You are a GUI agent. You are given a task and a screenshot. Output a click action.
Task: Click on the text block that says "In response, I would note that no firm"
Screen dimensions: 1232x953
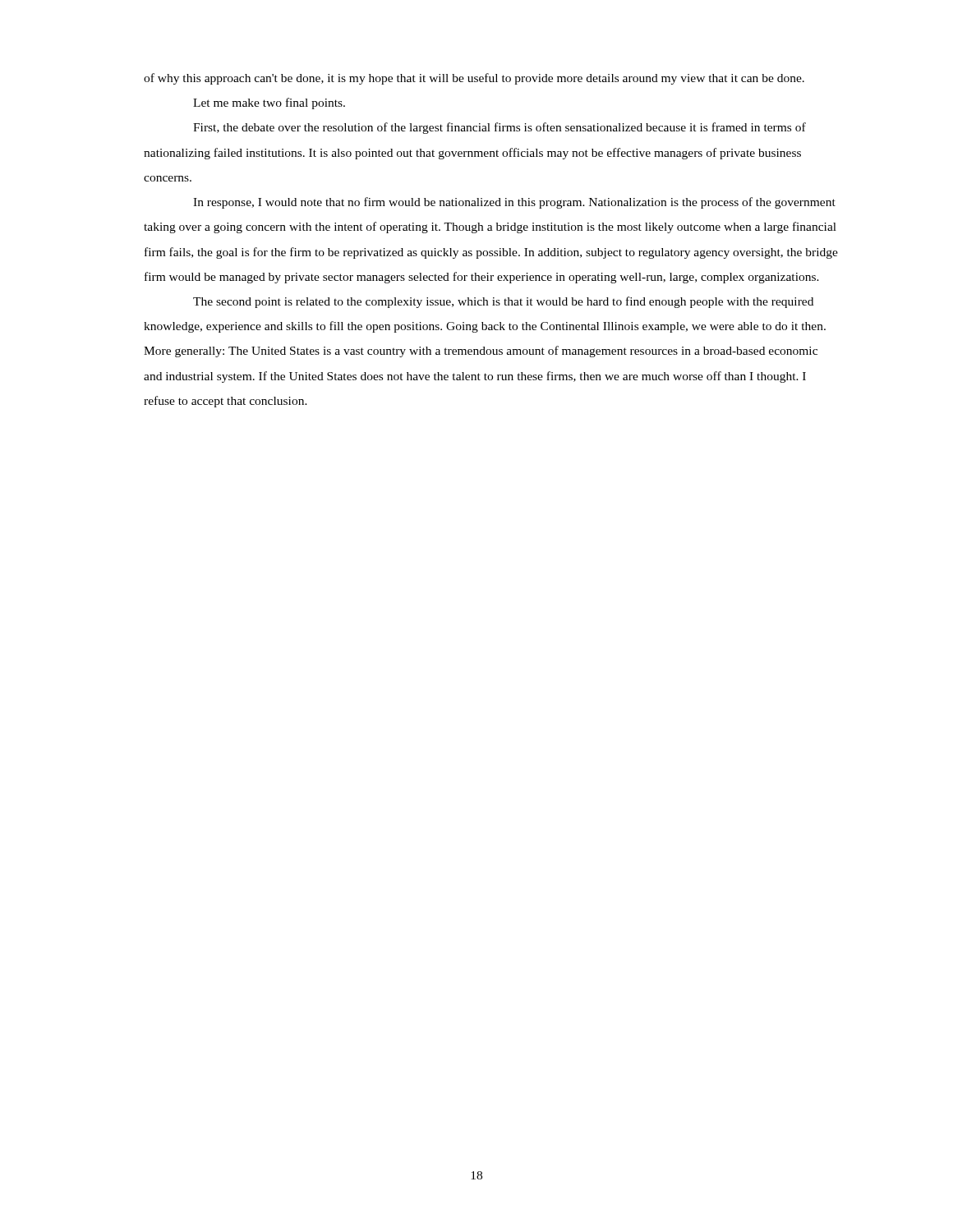pyautogui.click(x=491, y=239)
